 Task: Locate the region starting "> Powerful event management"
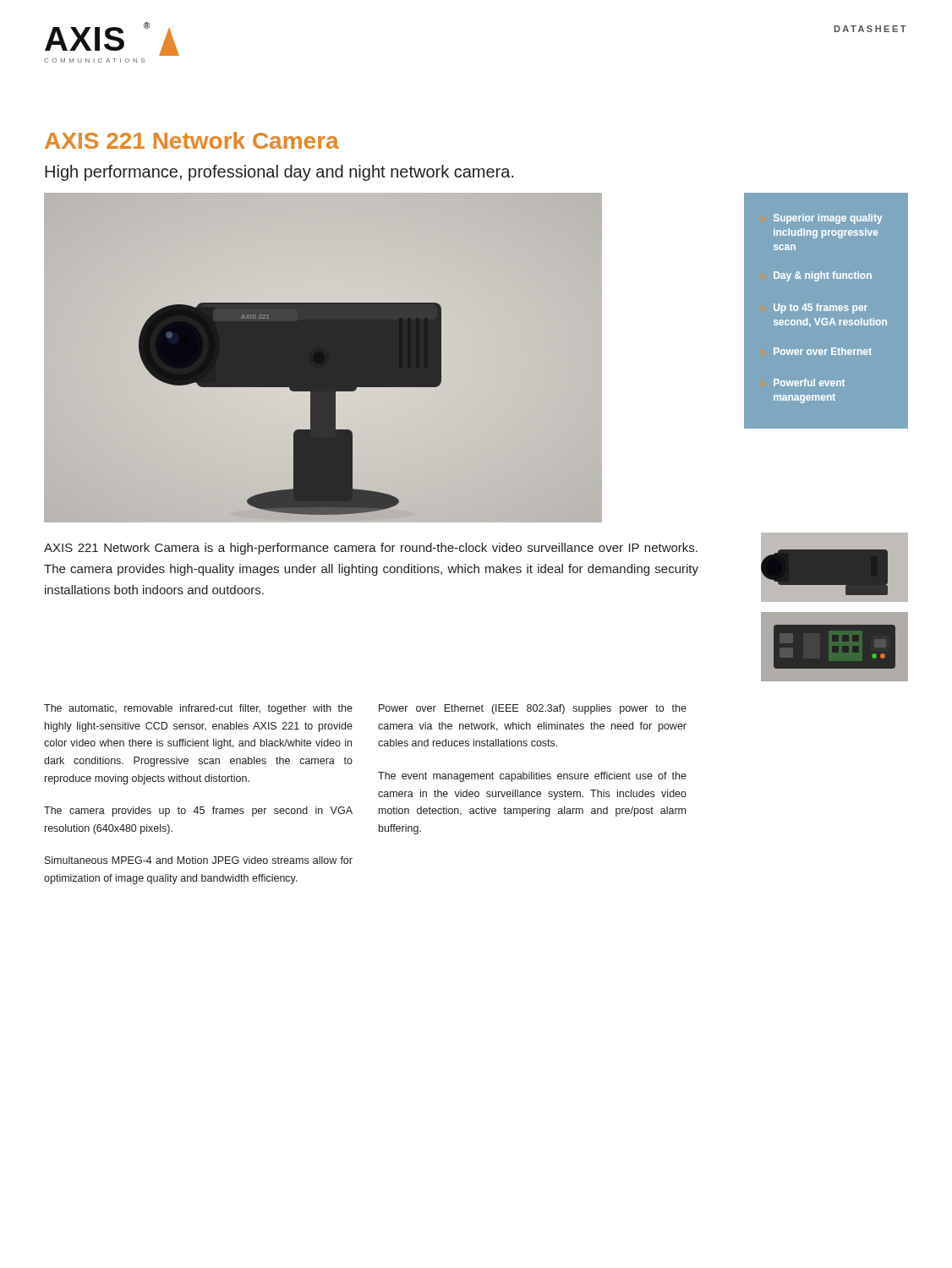click(x=827, y=391)
